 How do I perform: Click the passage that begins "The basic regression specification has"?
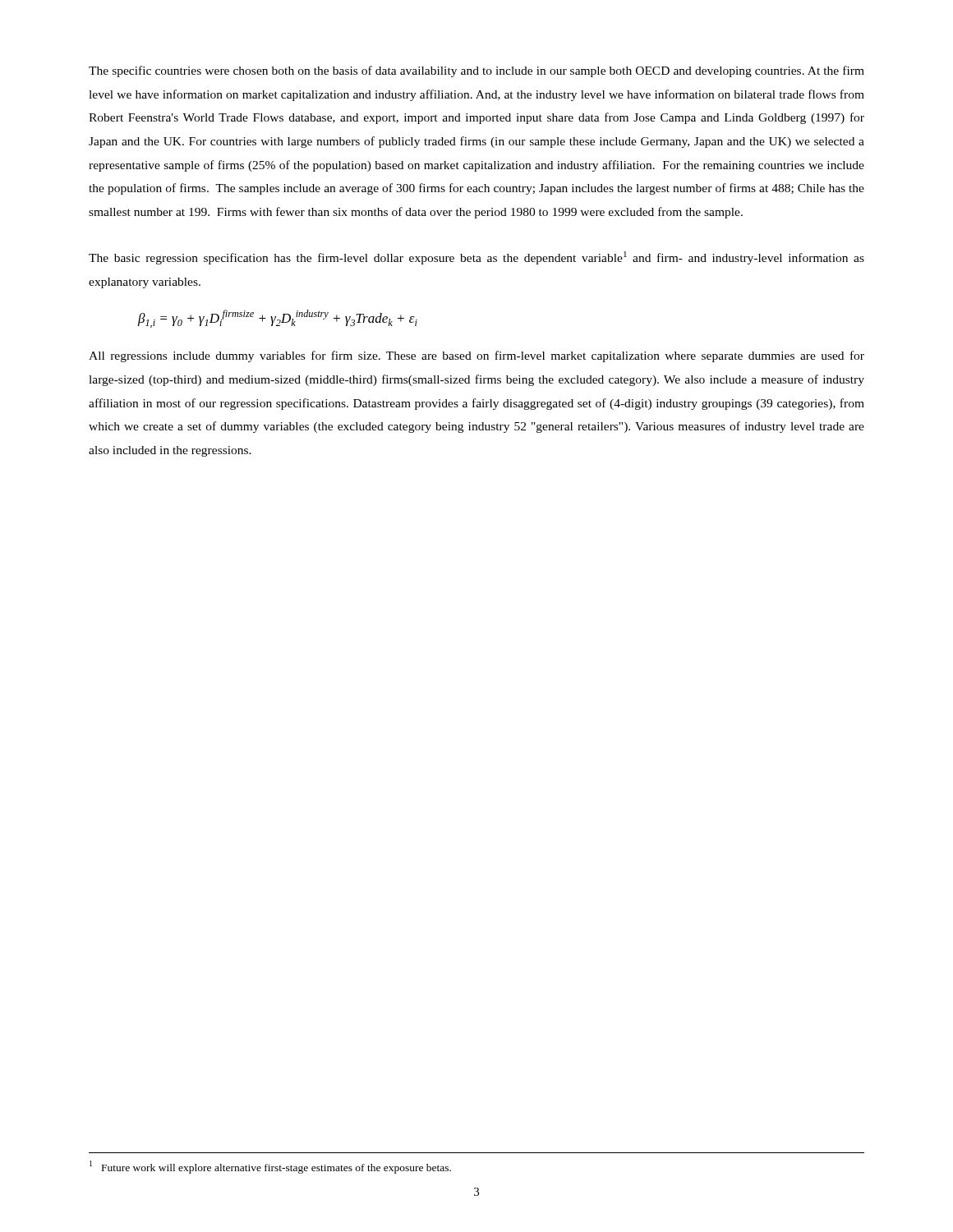click(476, 269)
